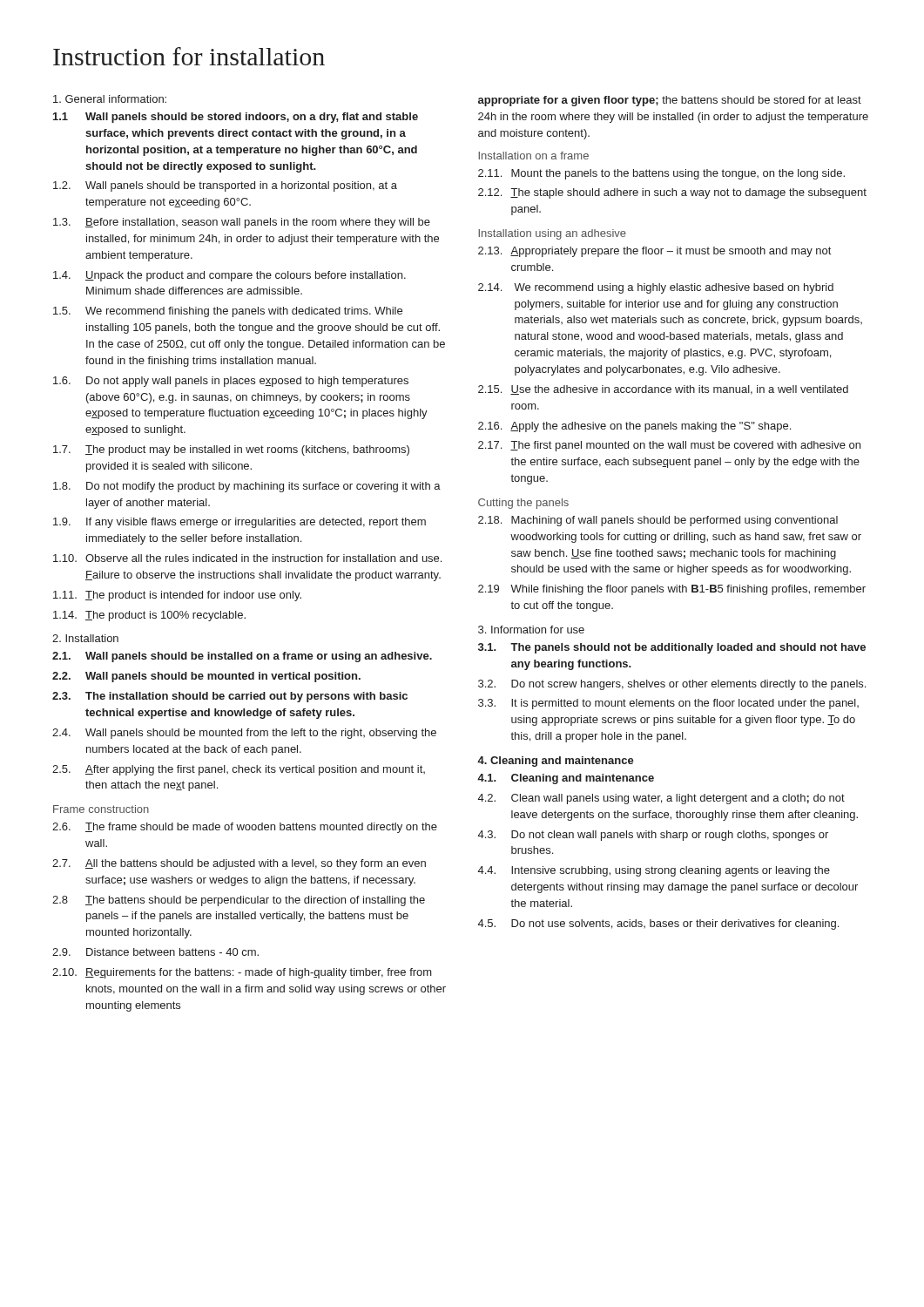
Task: Find the passage starting "2.14. We recommend using"
Action: click(675, 329)
